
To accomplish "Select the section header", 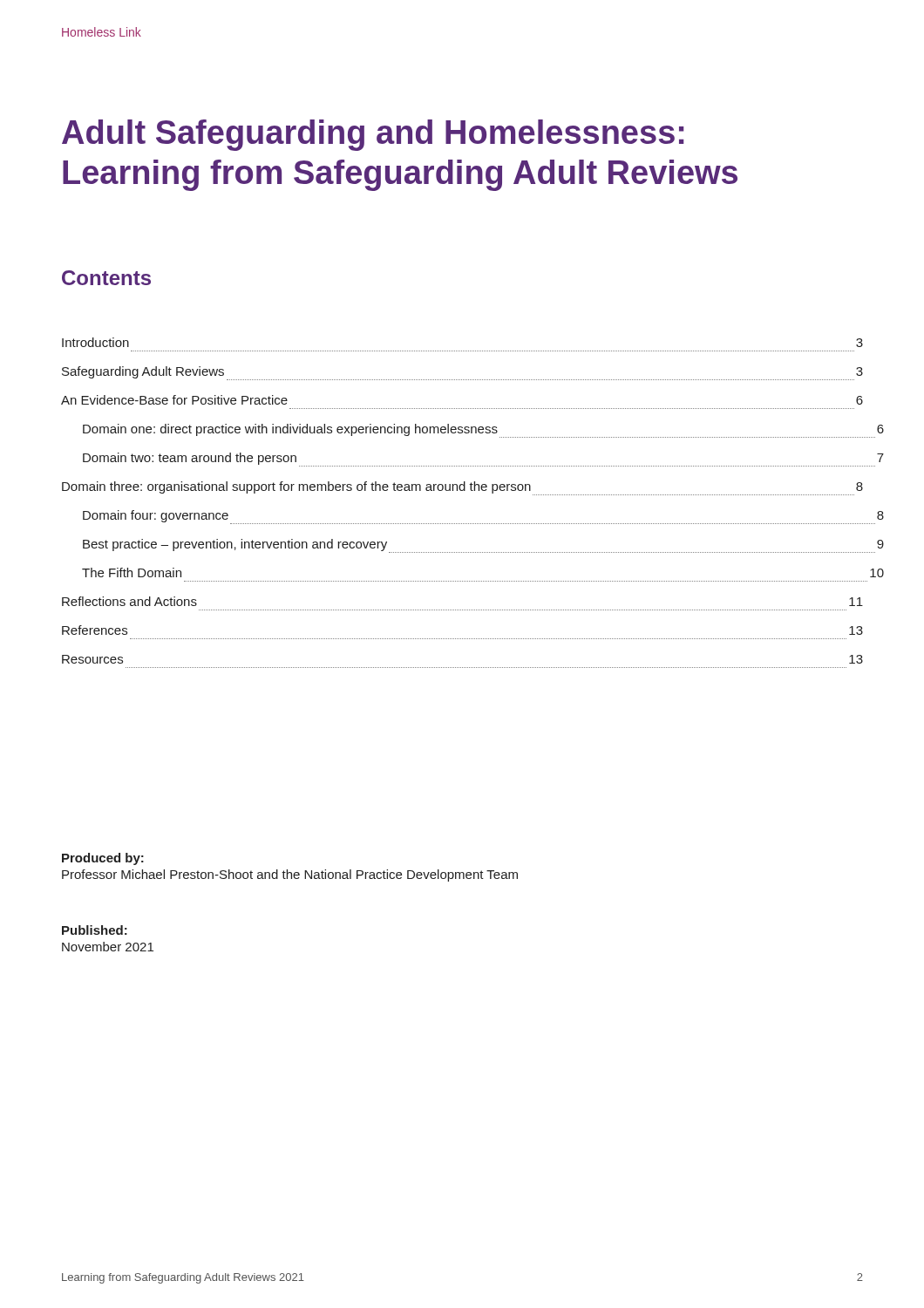I will (x=106, y=278).
